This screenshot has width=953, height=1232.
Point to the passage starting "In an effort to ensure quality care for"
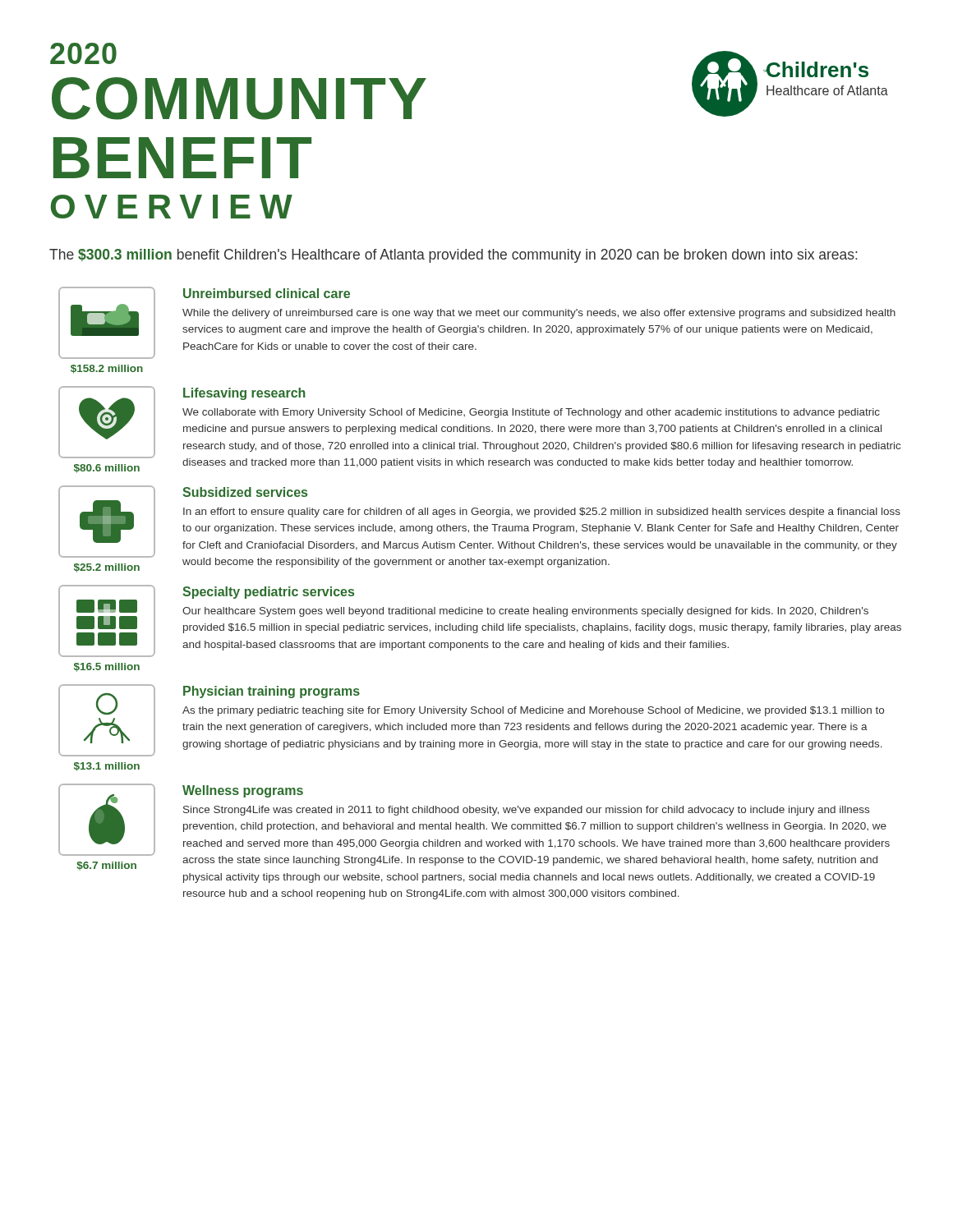[541, 536]
